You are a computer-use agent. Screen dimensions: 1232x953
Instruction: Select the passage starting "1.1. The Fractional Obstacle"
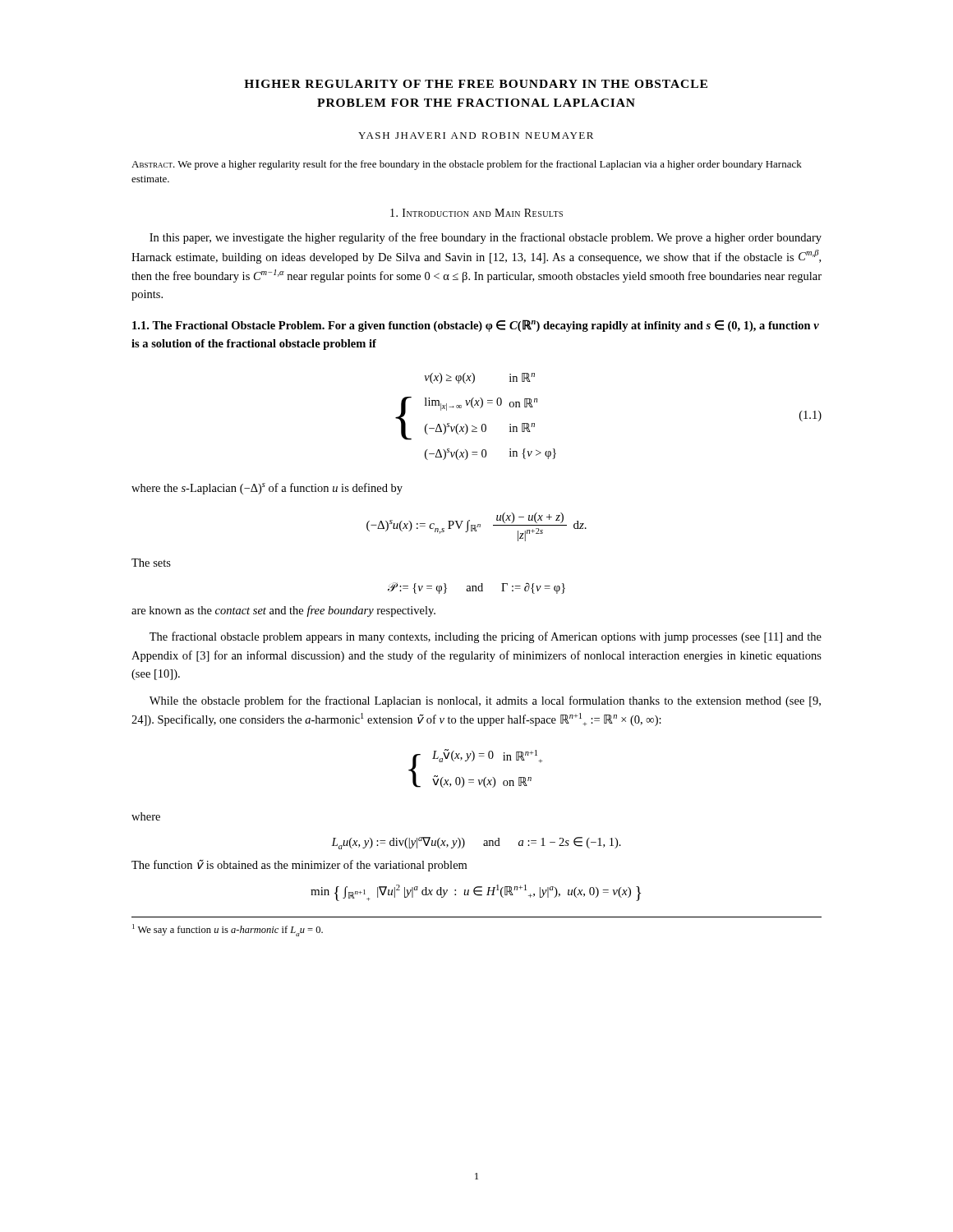tap(475, 333)
